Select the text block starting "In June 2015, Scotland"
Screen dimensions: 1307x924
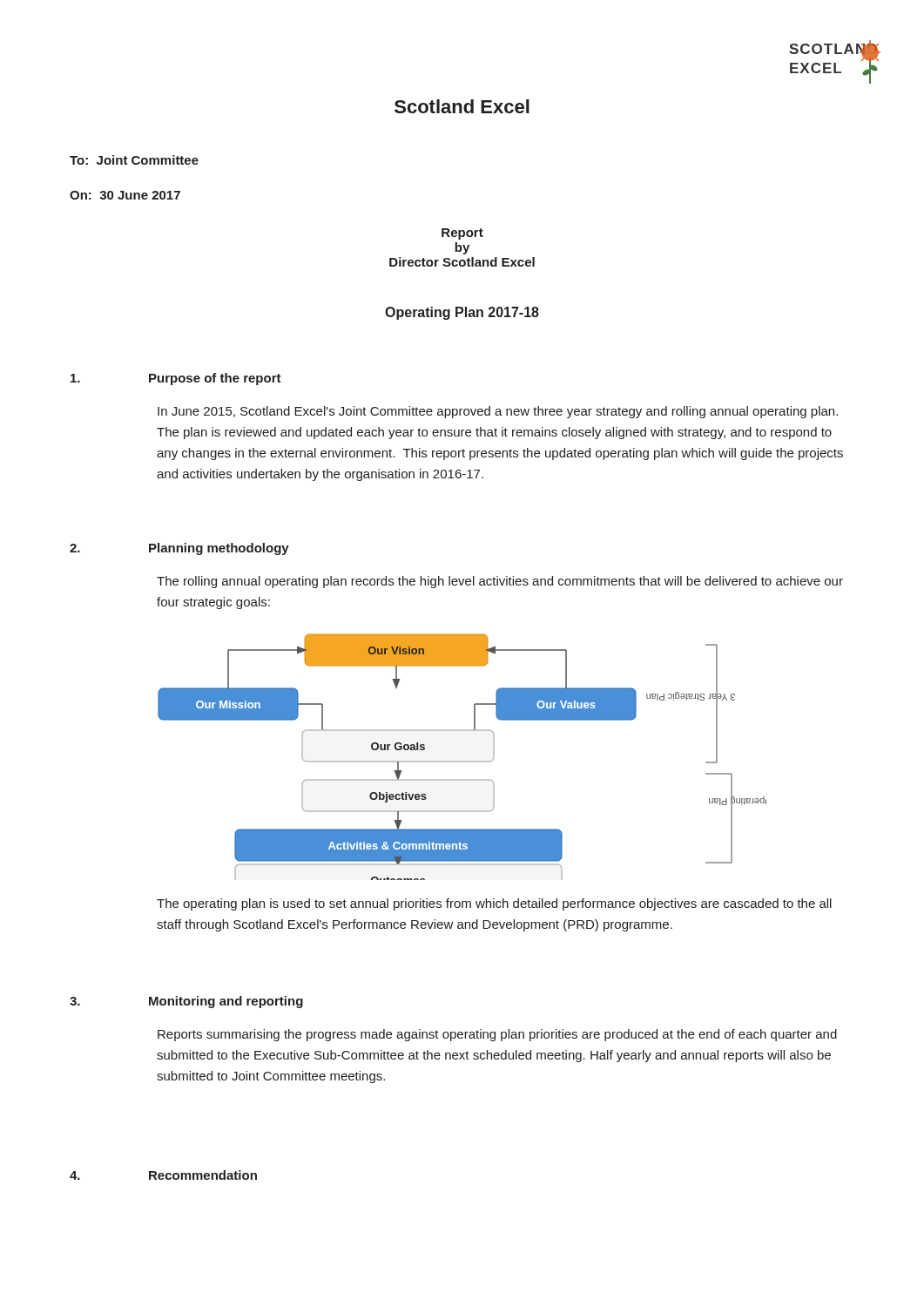(500, 442)
